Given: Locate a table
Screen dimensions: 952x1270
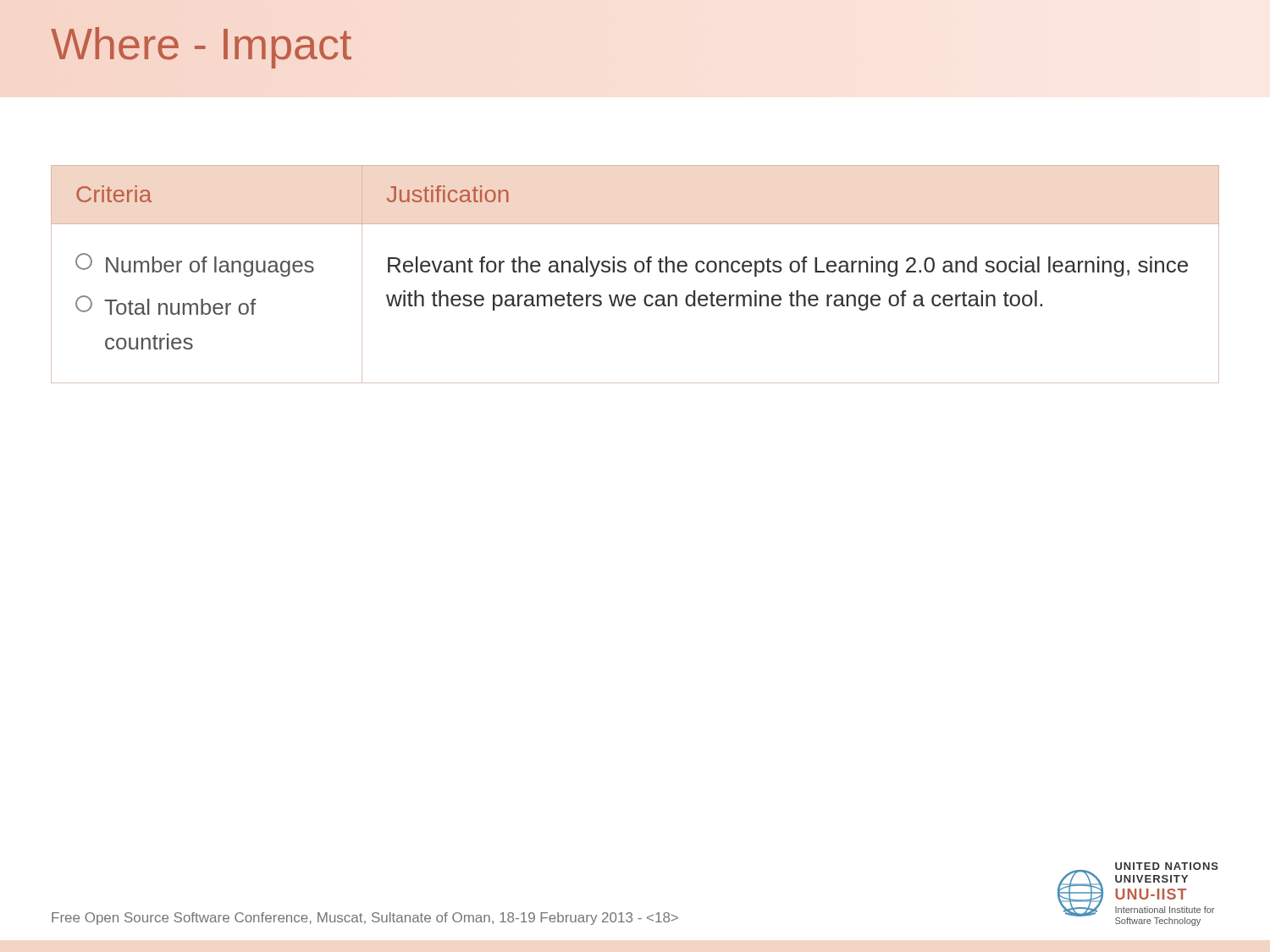Looking at the screenshot, I should [635, 274].
